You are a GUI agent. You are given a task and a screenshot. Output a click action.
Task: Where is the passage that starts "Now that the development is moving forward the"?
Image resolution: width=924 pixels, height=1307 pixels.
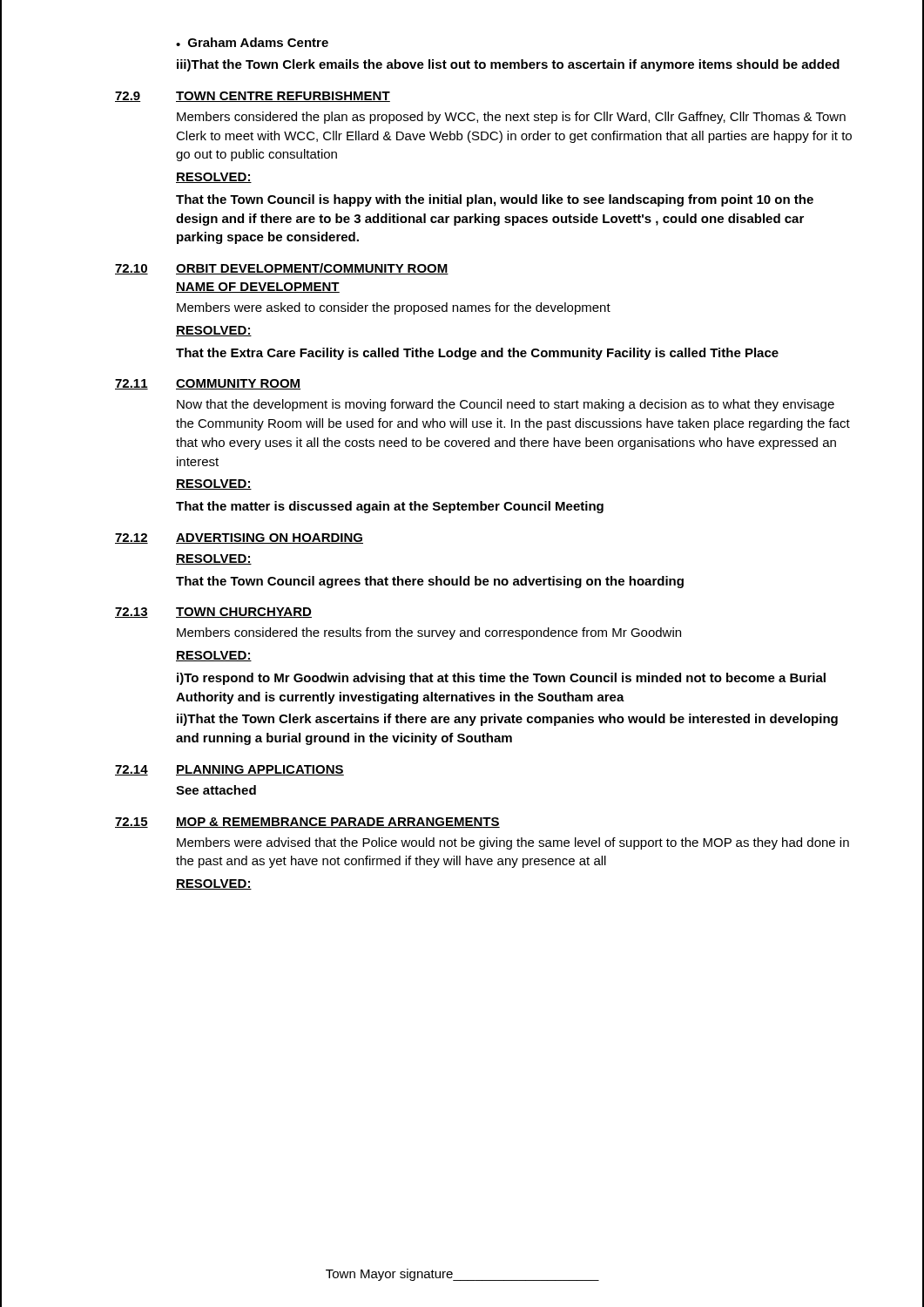click(x=514, y=455)
